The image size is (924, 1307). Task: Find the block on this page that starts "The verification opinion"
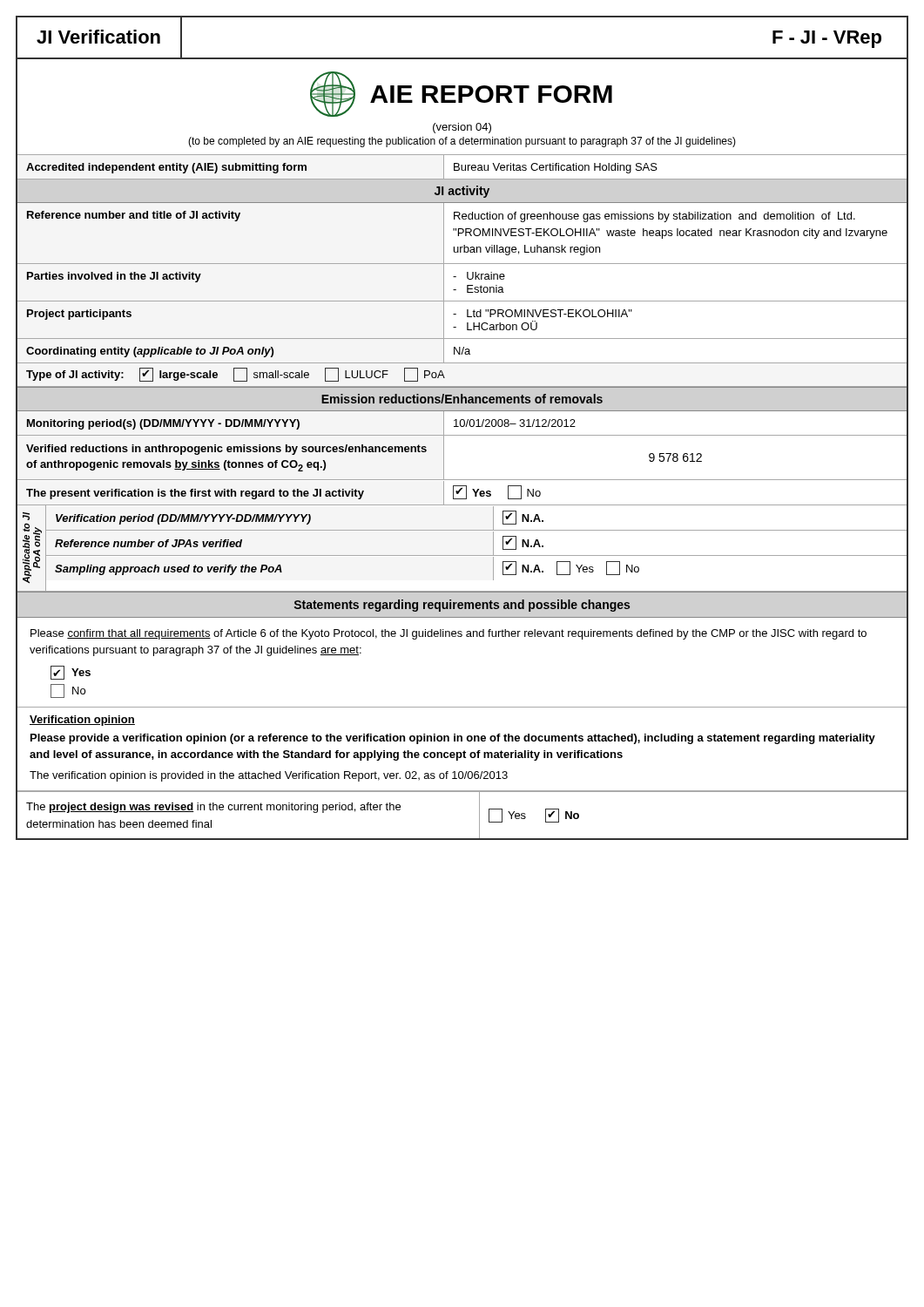[x=269, y=775]
